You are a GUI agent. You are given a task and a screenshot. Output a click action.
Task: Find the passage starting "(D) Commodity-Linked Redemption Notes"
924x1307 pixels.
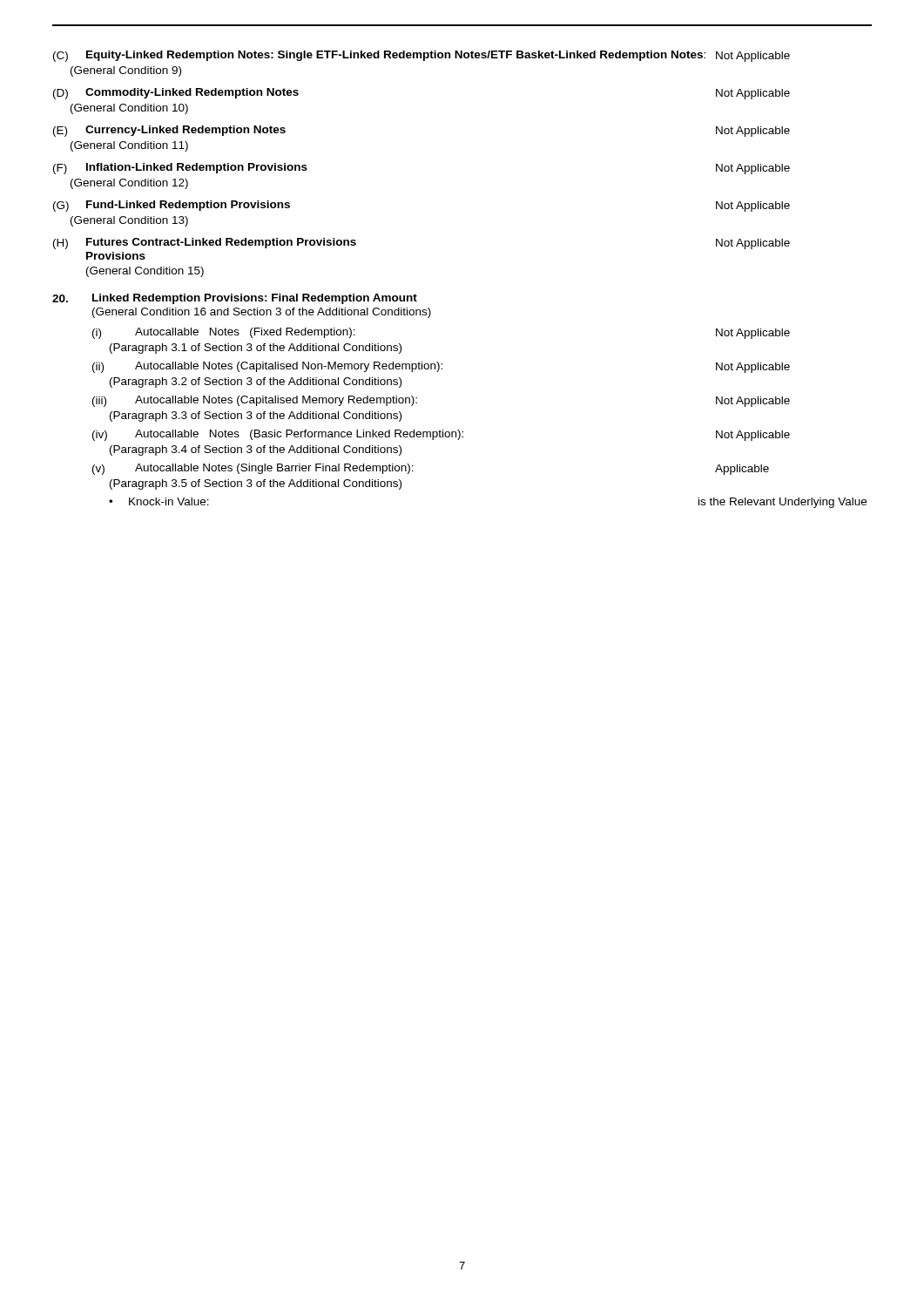tap(199, 93)
